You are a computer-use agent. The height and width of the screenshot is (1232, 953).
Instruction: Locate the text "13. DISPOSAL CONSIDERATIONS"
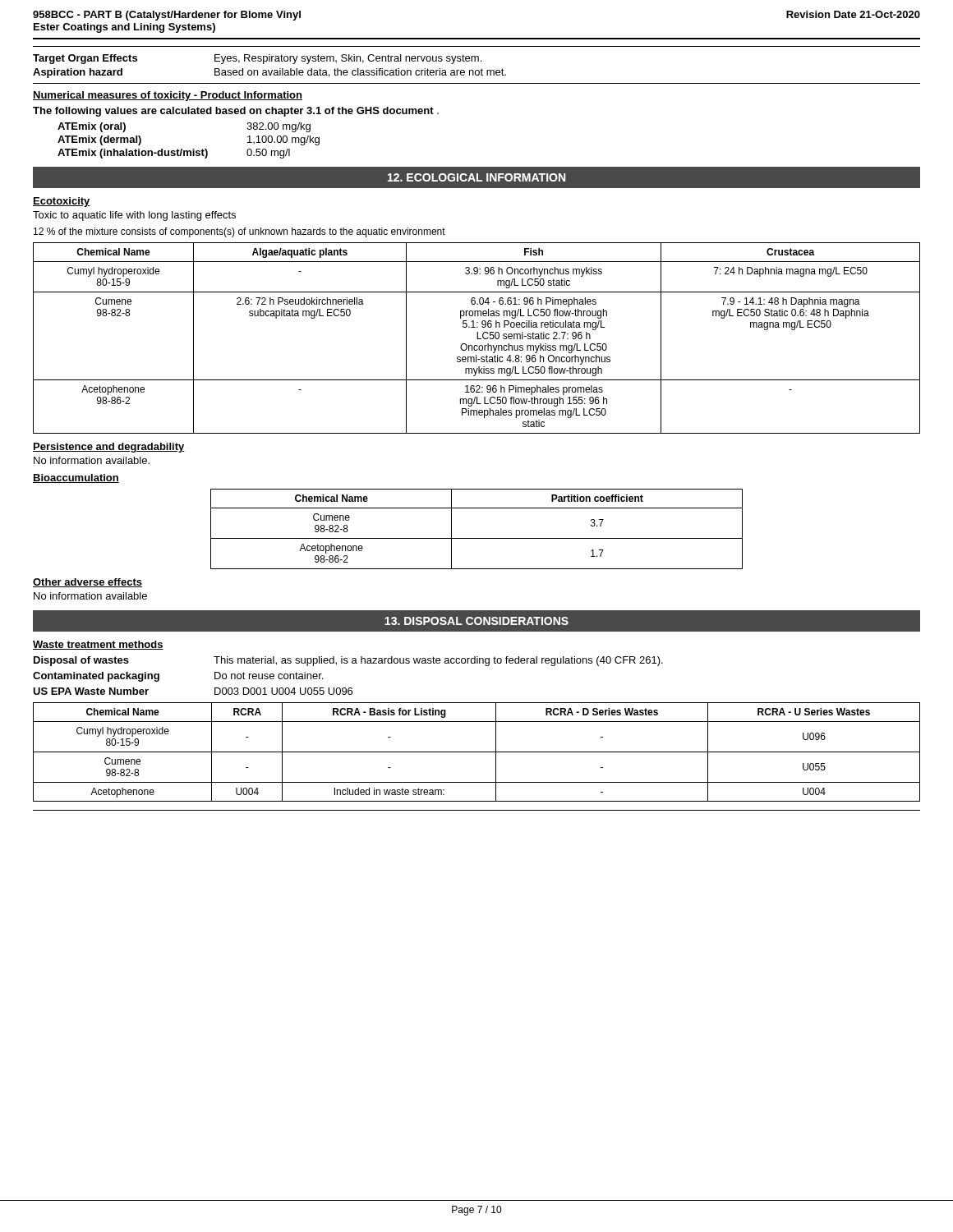pyautogui.click(x=476, y=621)
